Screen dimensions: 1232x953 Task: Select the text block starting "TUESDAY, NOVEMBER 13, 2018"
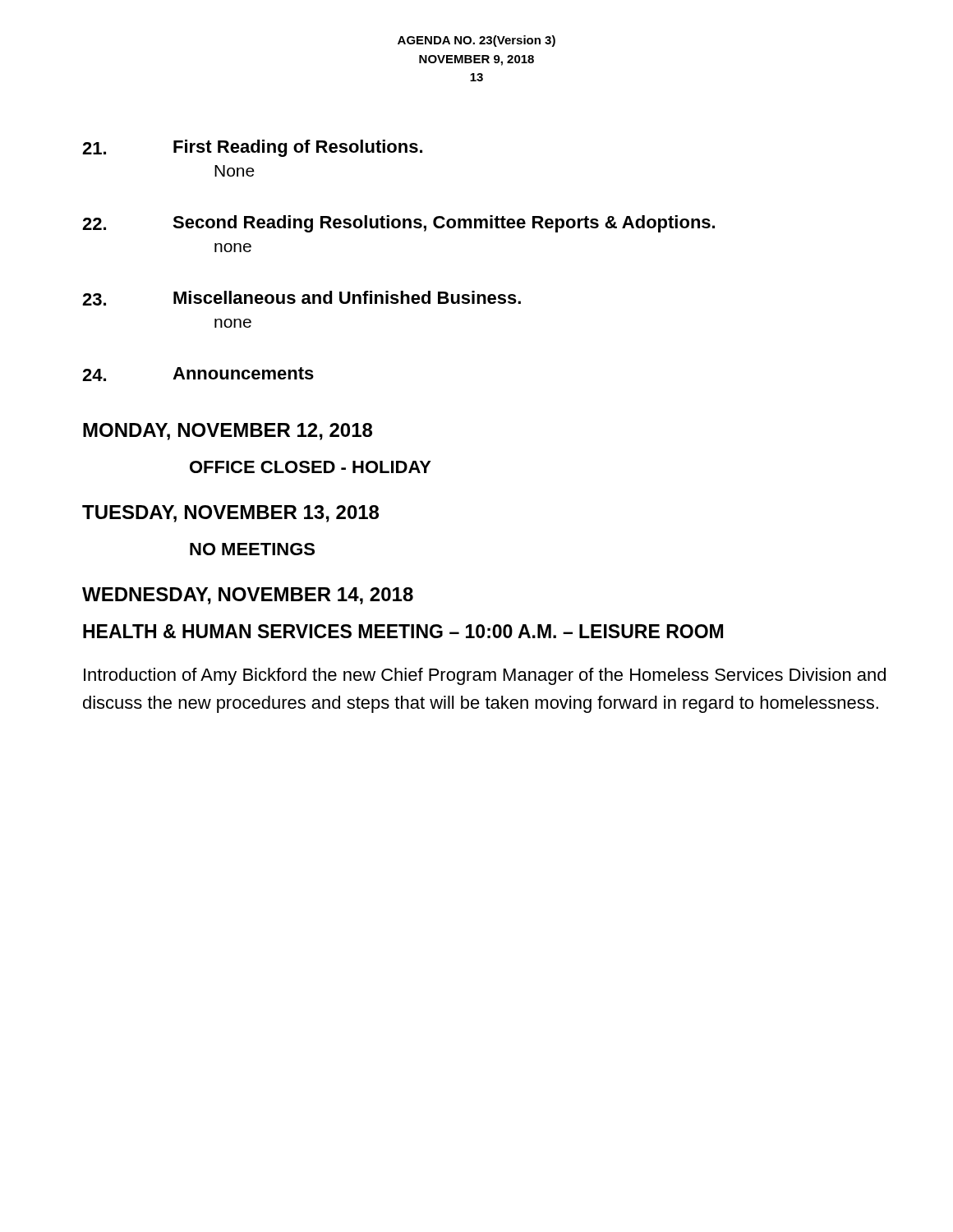[x=231, y=512]
